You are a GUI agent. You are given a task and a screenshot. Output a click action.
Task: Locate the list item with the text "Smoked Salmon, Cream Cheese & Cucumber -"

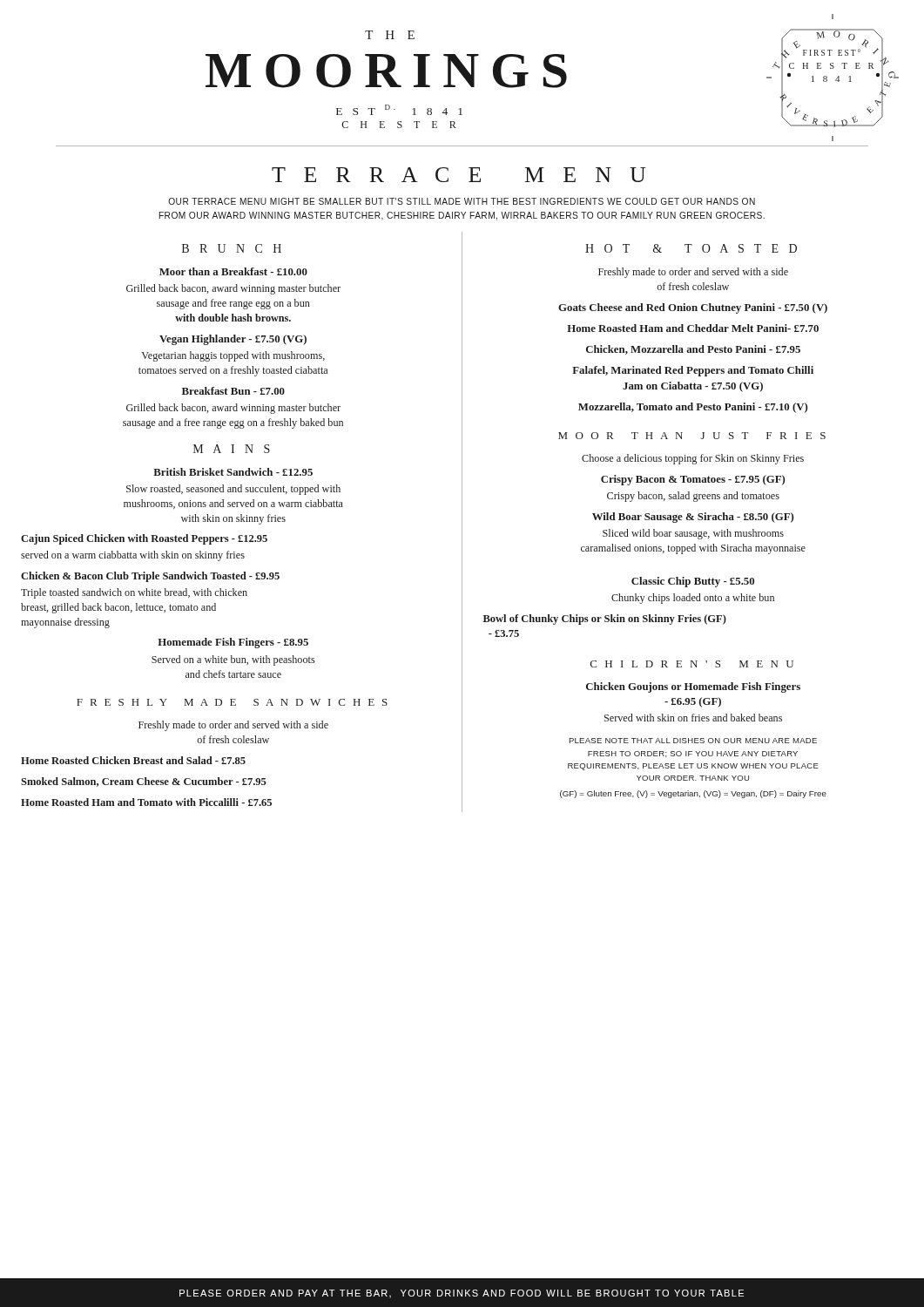233,782
